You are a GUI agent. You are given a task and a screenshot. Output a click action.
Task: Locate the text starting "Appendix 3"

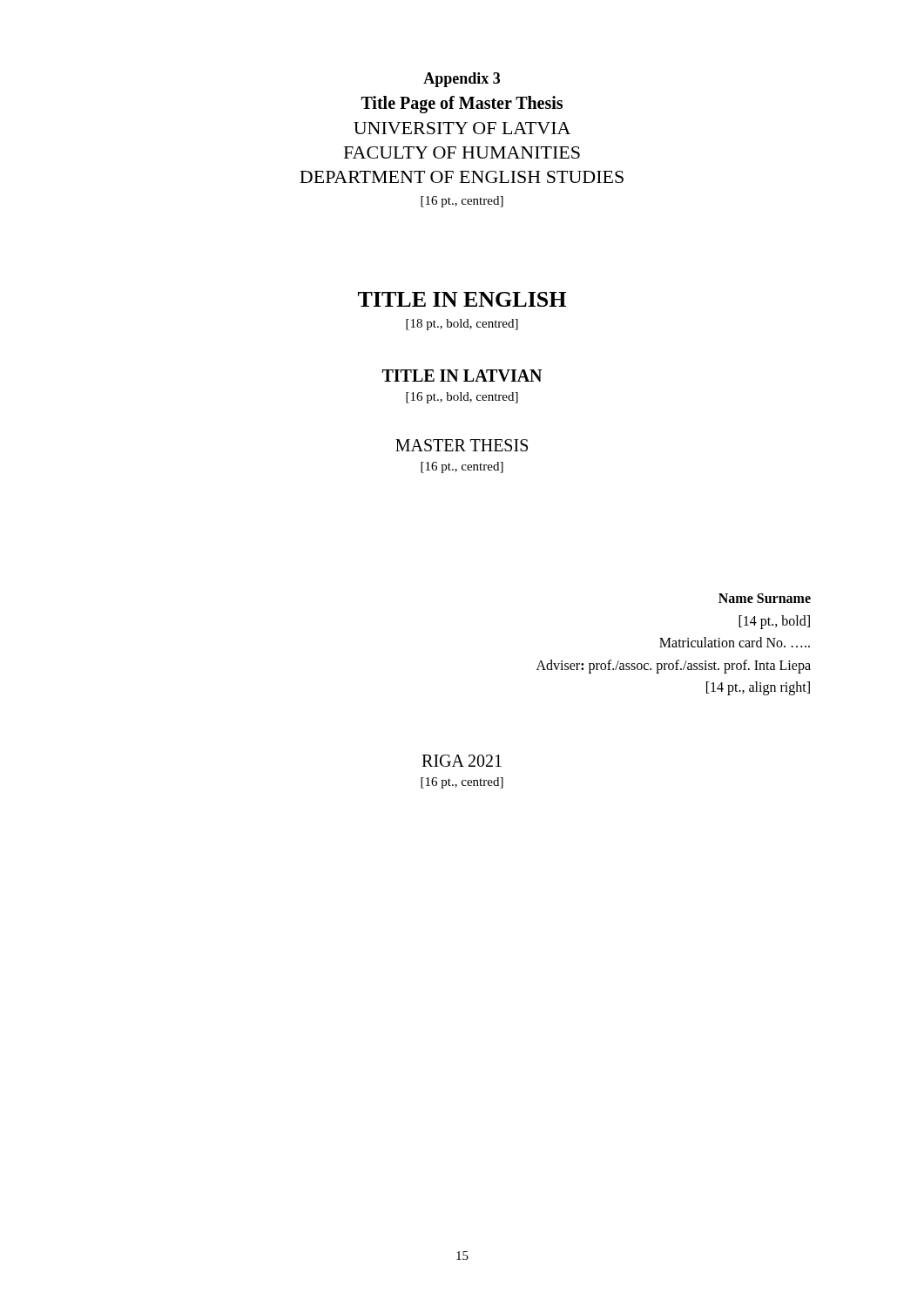[462, 78]
